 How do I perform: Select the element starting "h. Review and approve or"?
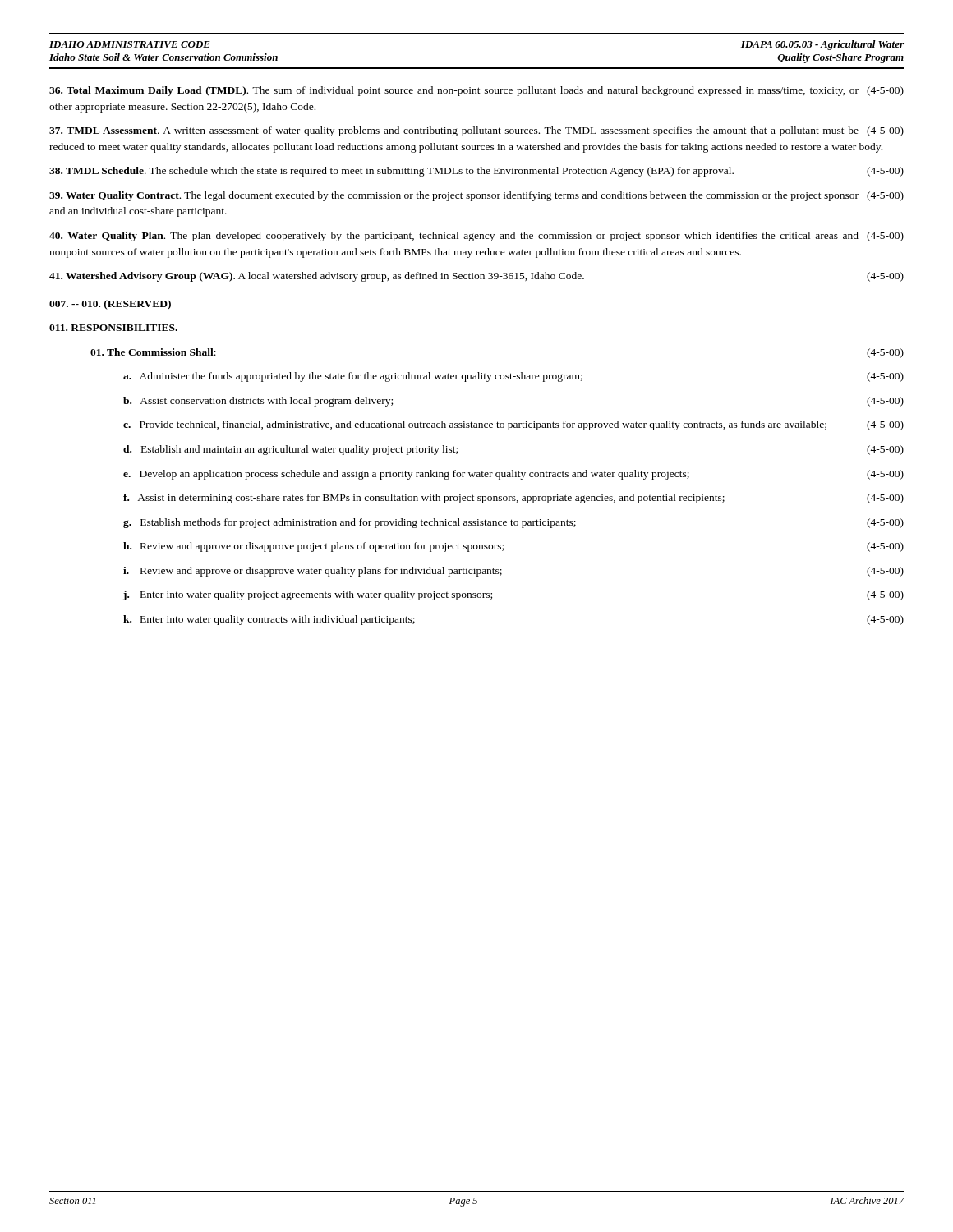pyautogui.click(x=513, y=546)
